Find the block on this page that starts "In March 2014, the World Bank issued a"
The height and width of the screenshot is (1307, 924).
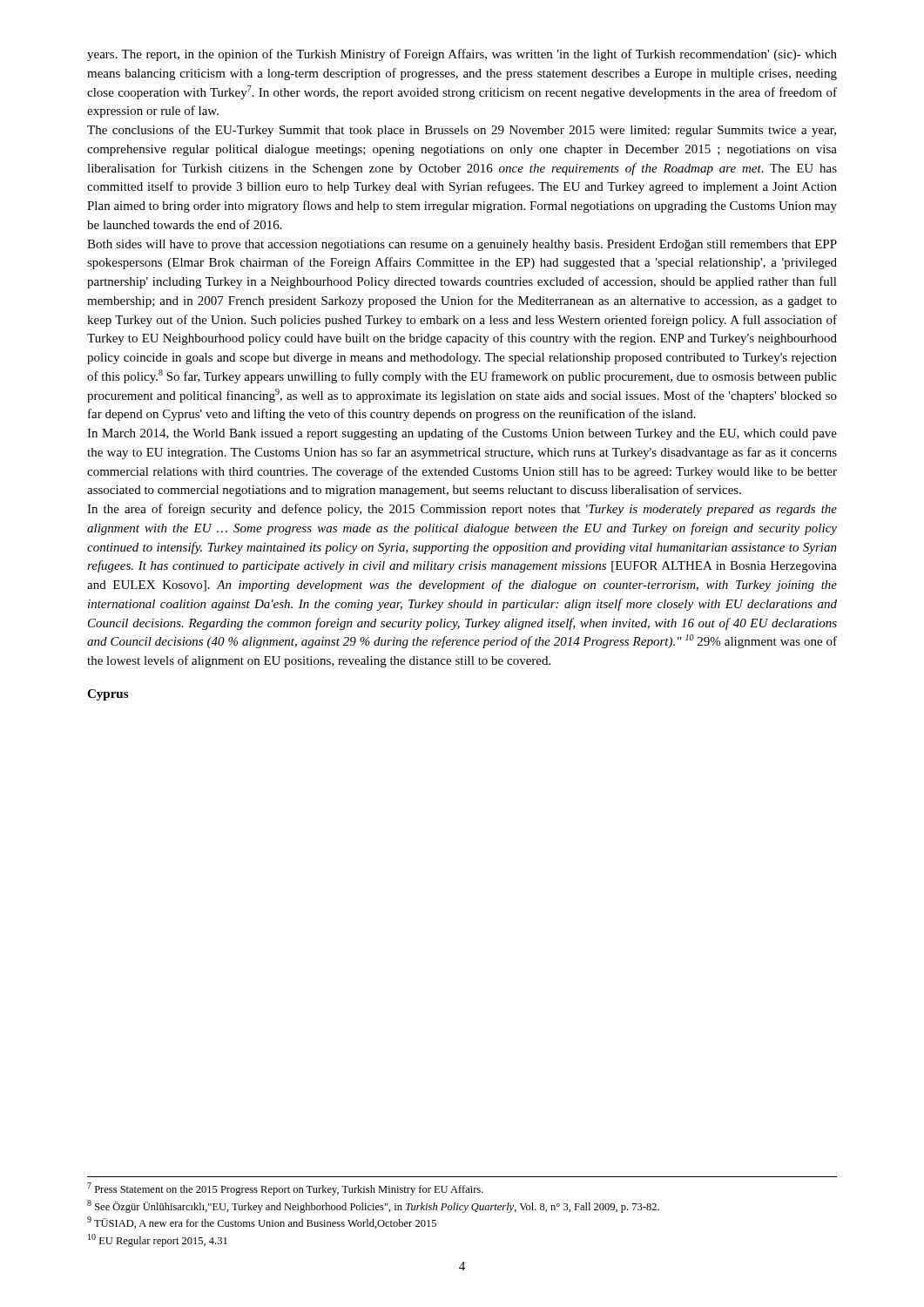tap(462, 462)
